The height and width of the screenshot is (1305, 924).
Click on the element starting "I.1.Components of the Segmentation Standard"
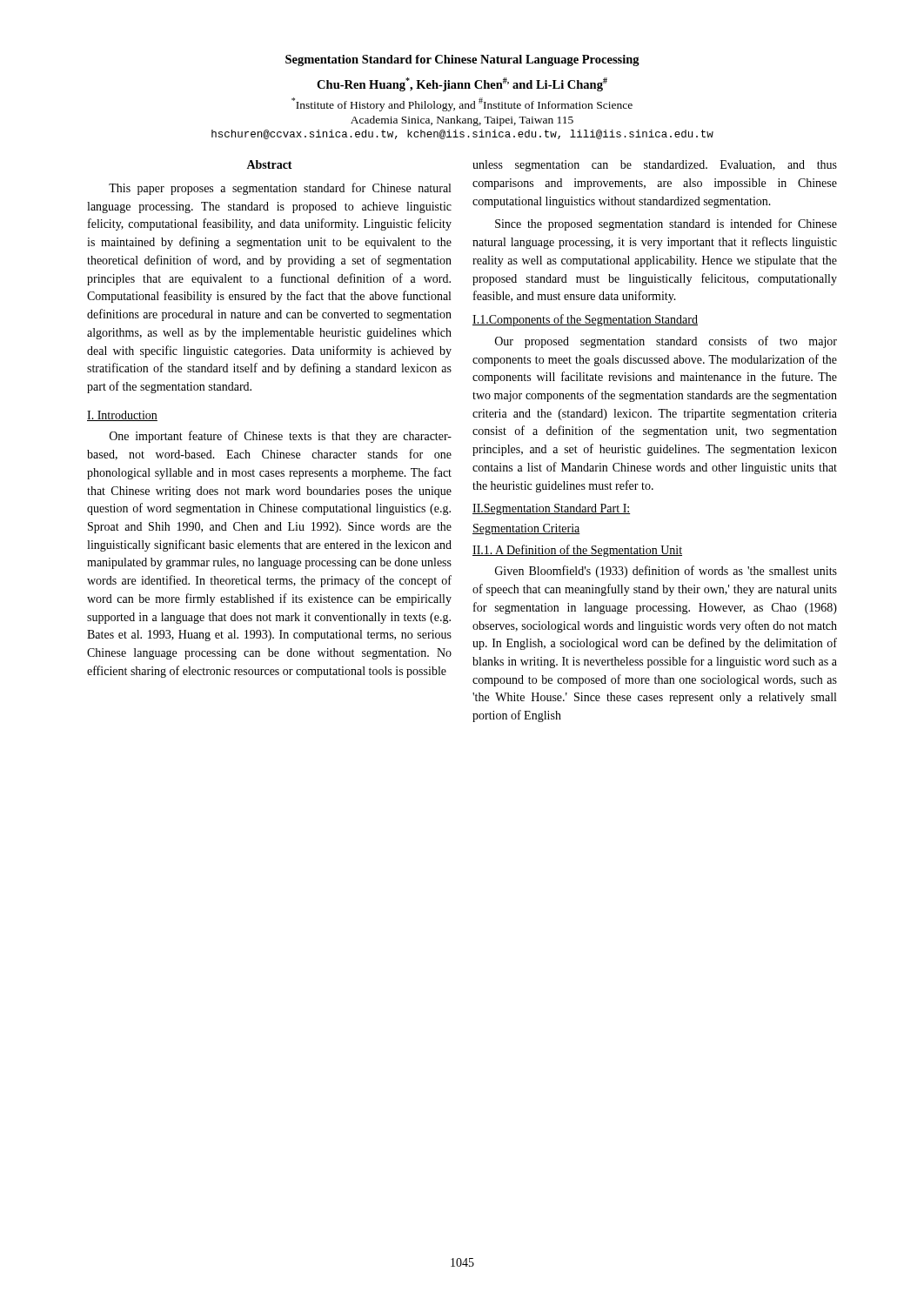(x=585, y=320)
